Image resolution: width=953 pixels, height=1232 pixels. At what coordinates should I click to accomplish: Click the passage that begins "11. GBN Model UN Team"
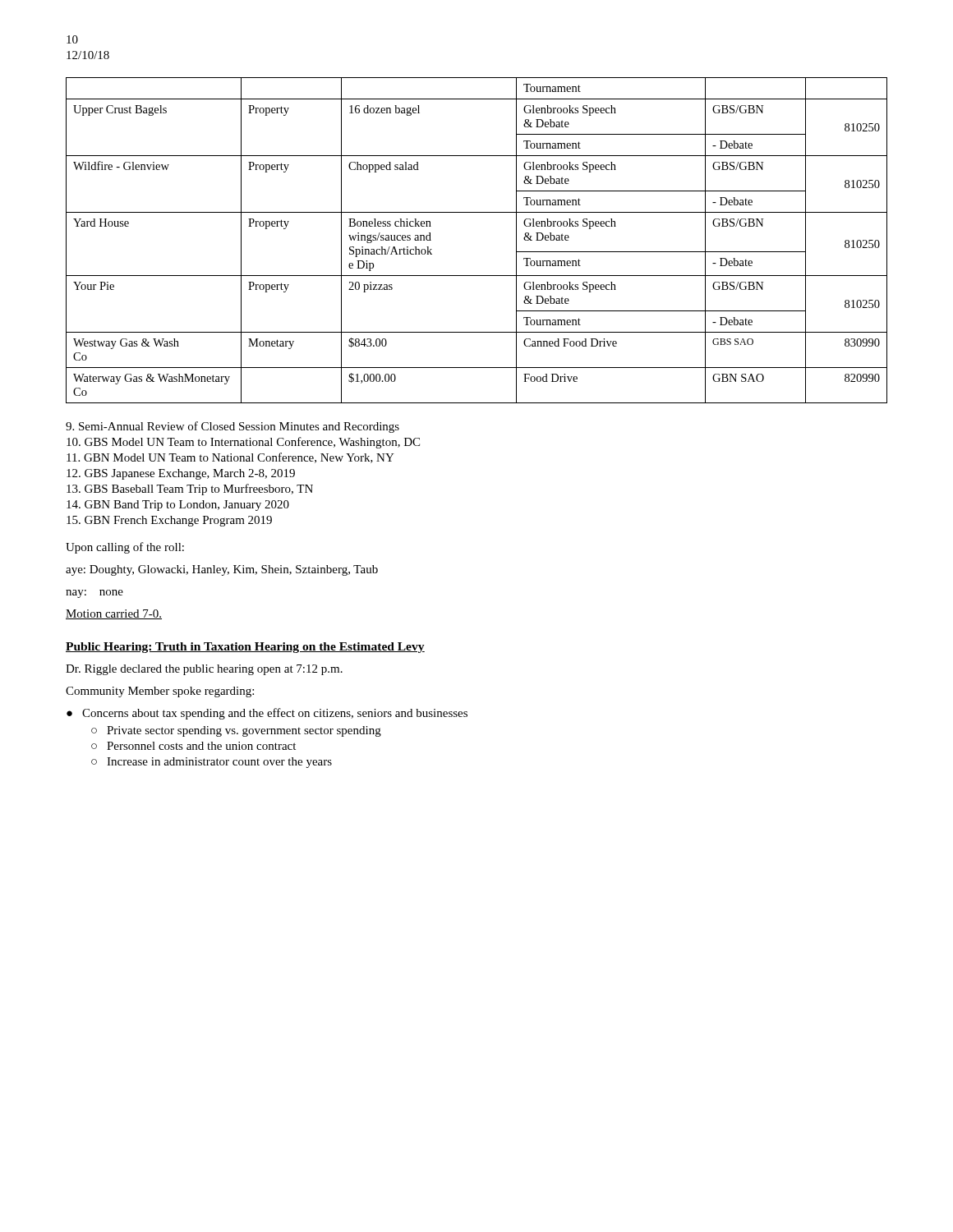point(230,458)
